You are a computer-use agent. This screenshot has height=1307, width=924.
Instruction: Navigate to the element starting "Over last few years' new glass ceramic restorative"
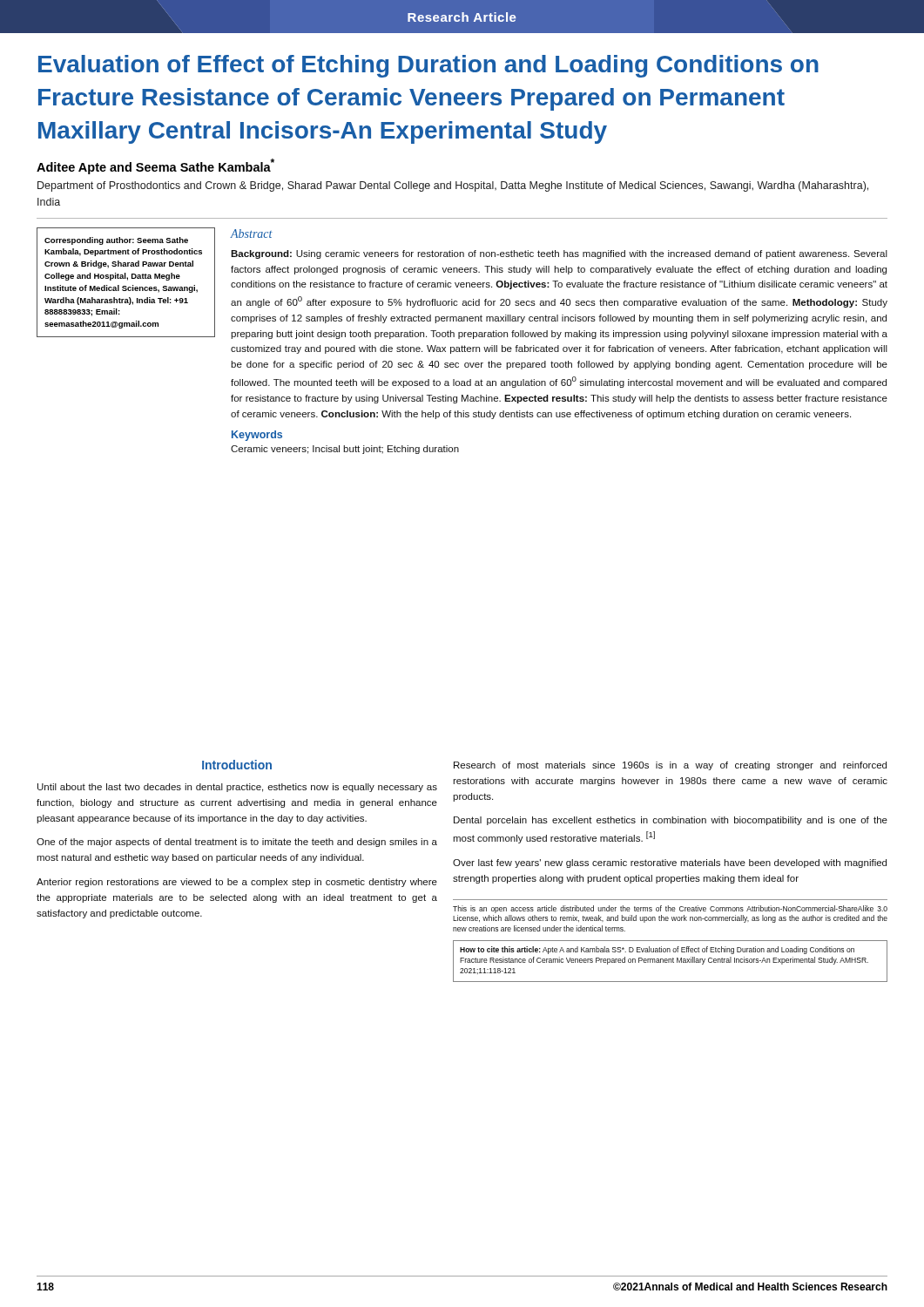tap(670, 870)
